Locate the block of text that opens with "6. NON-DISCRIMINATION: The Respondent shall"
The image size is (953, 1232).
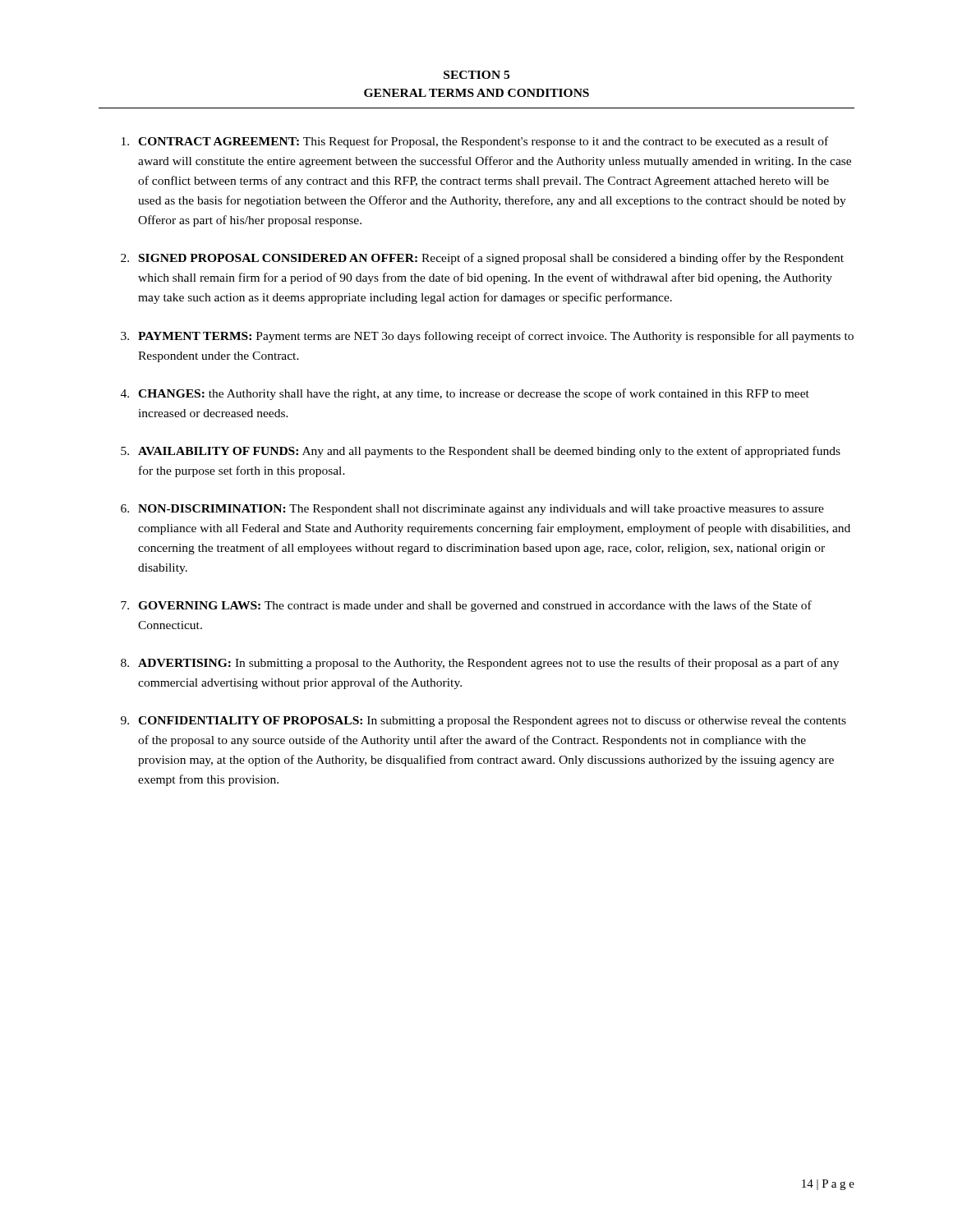click(476, 538)
